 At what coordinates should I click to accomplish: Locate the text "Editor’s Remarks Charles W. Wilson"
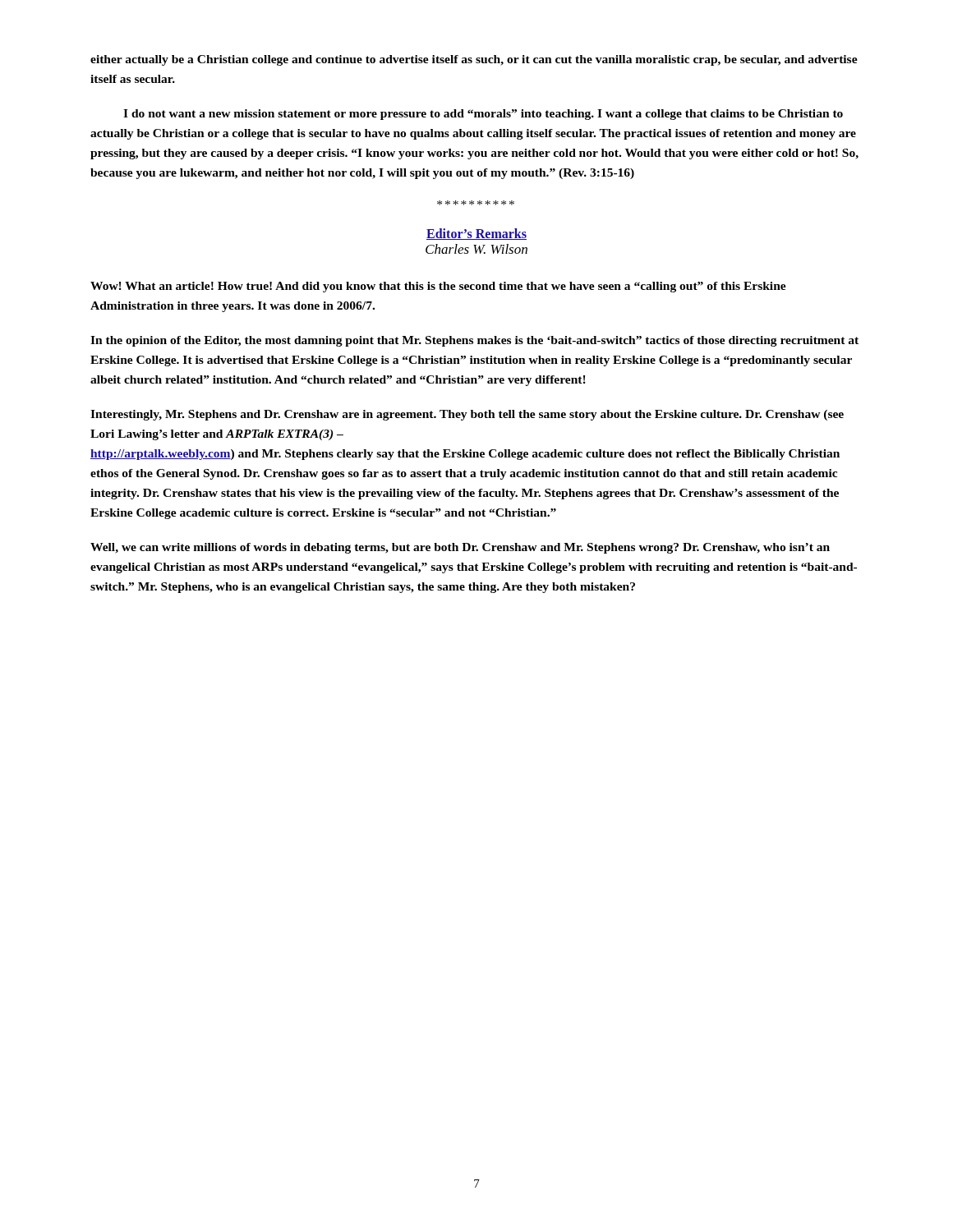coord(476,242)
